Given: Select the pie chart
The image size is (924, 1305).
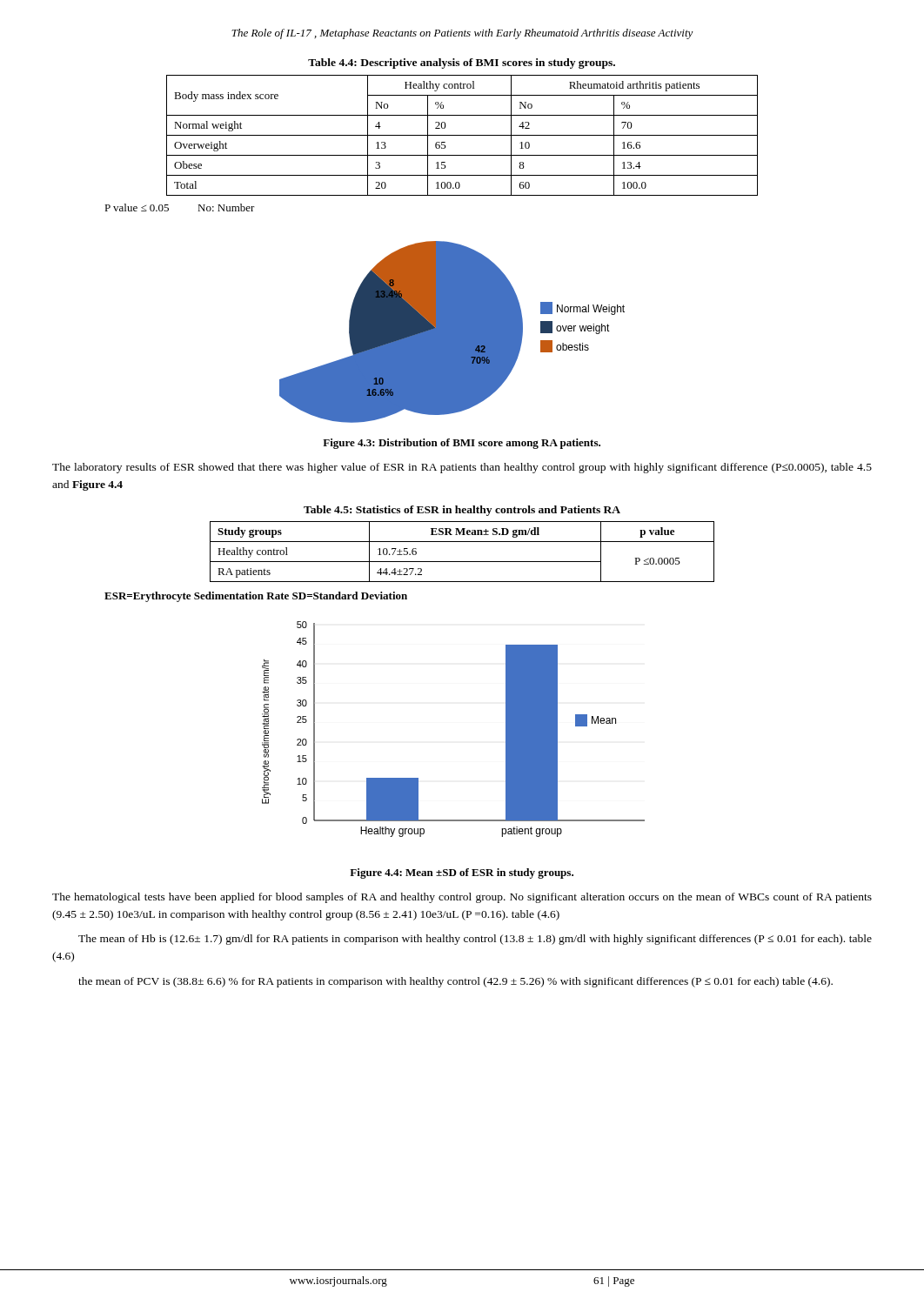Looking at the screenshot, I should 462,328.
